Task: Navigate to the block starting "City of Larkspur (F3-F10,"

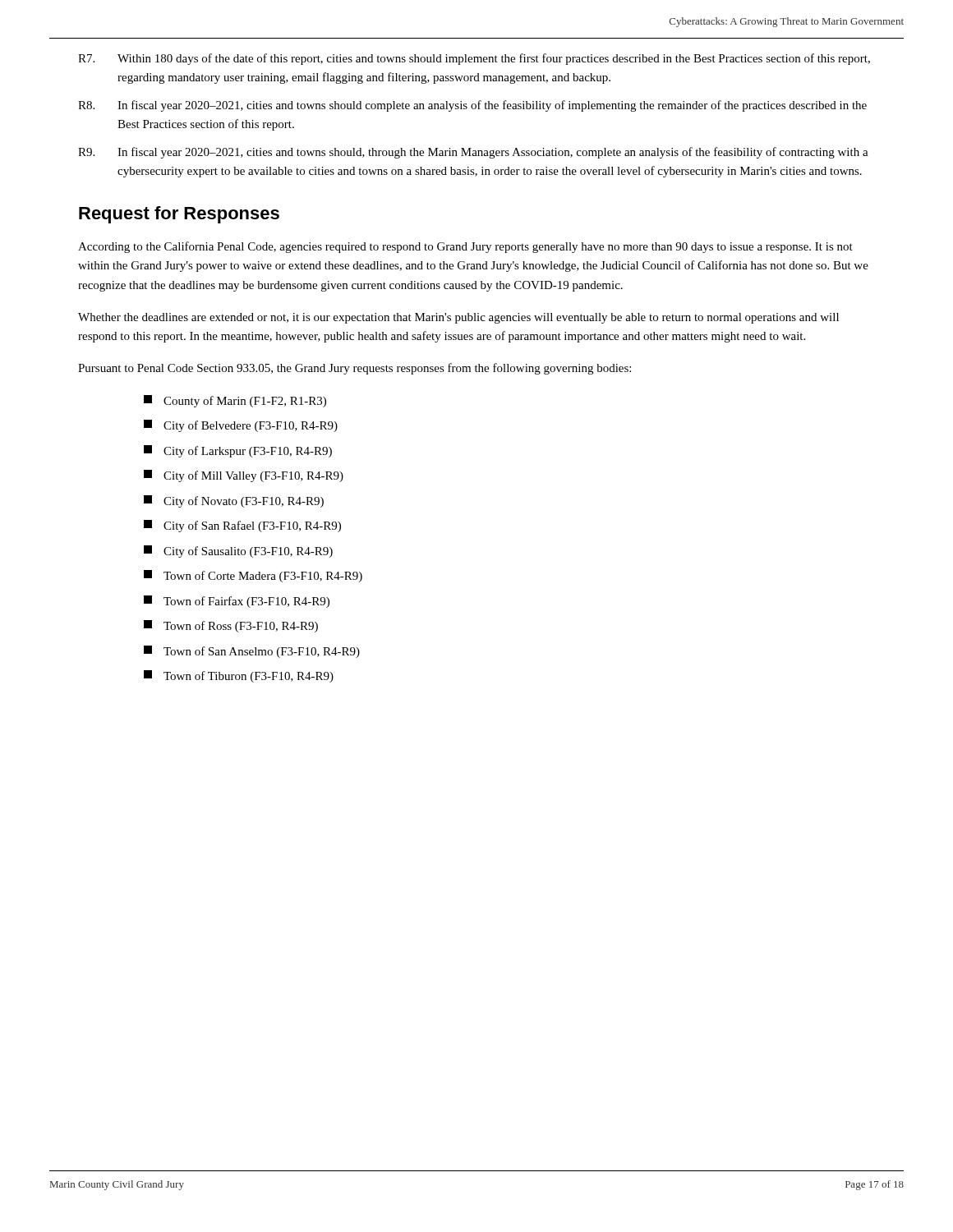Action: [x=238, y=451]
